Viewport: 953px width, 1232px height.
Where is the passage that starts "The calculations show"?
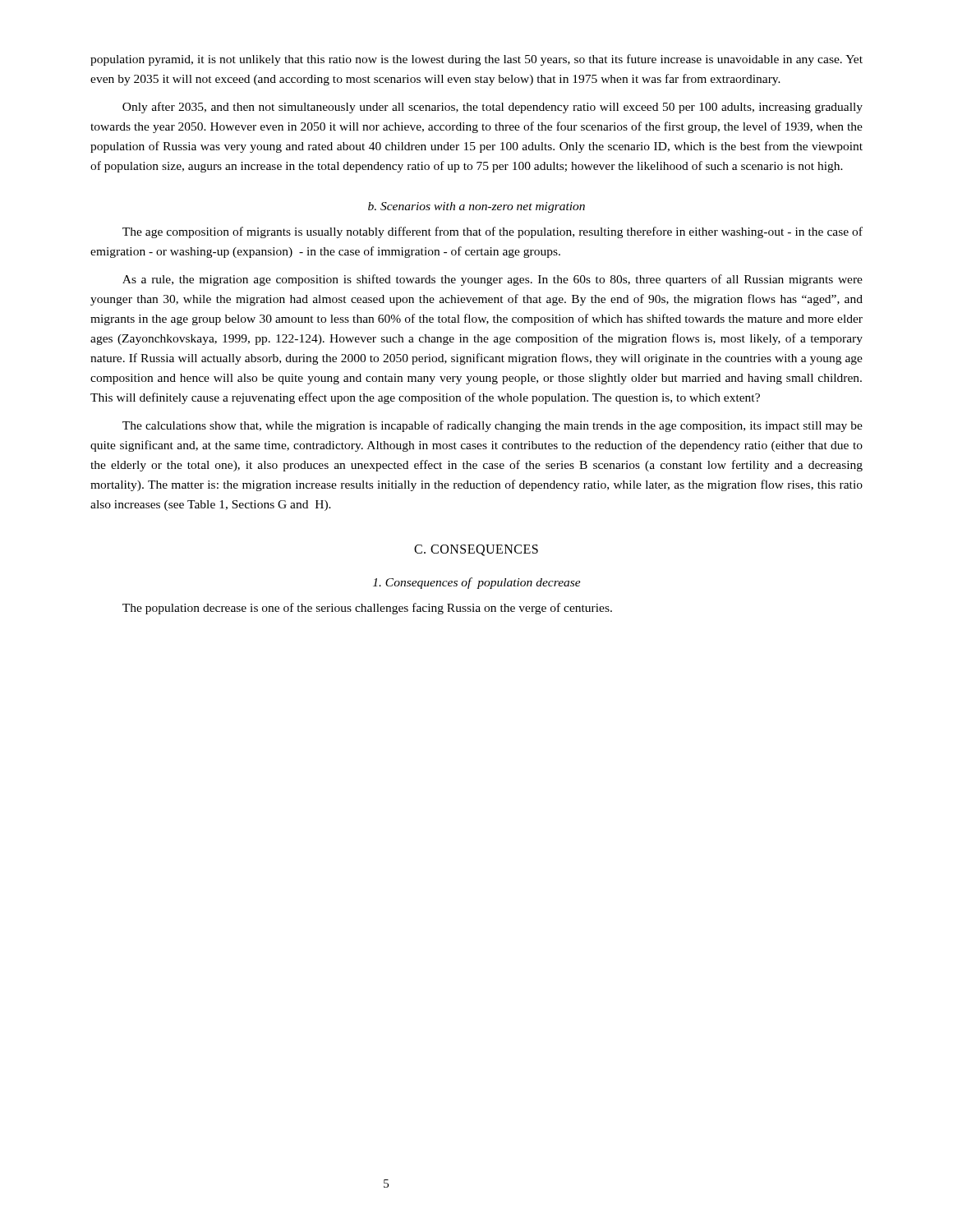tap(476, 465)
